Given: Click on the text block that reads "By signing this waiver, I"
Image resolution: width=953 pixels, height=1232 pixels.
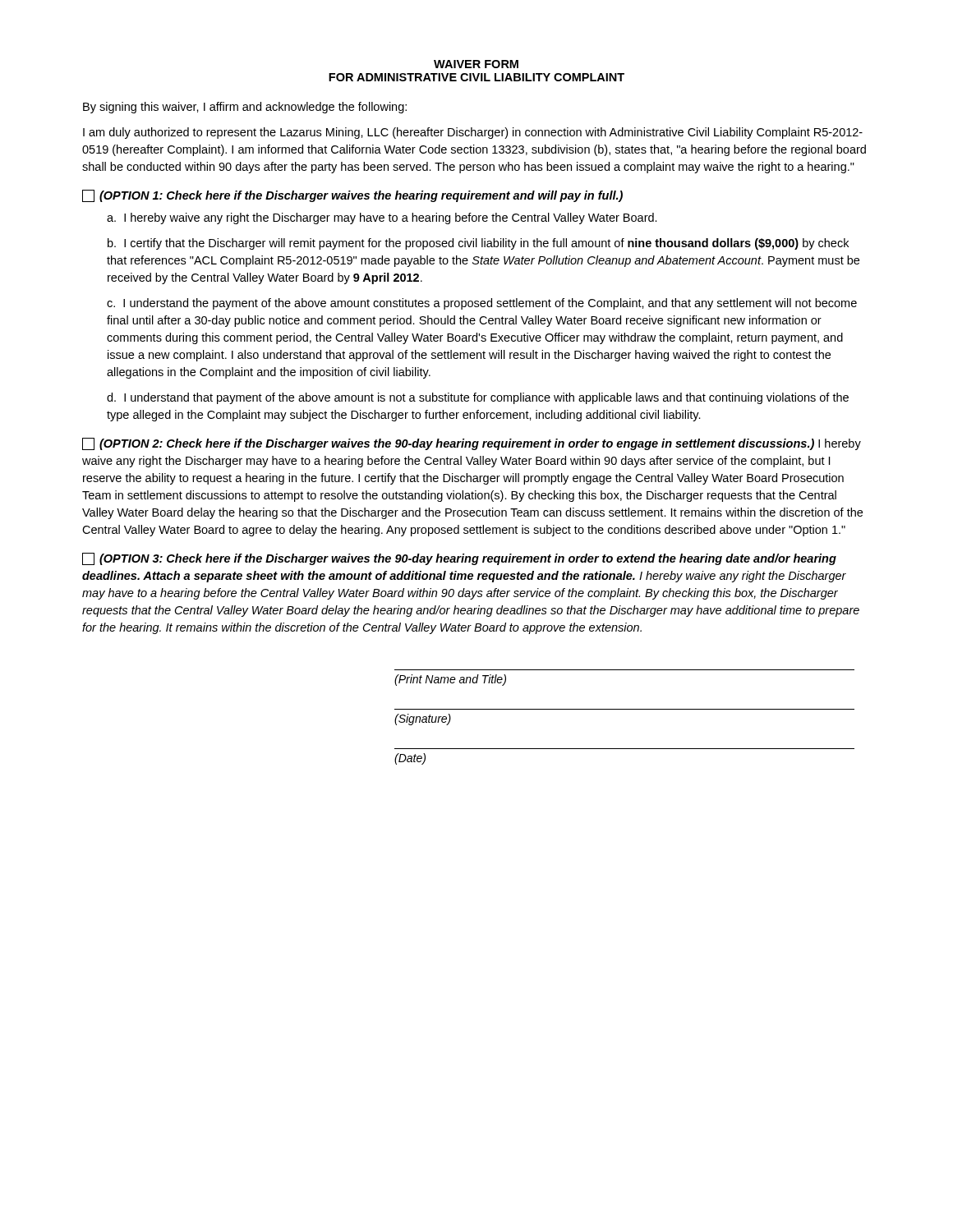Looking at the screenshot, I should point(245,107).
